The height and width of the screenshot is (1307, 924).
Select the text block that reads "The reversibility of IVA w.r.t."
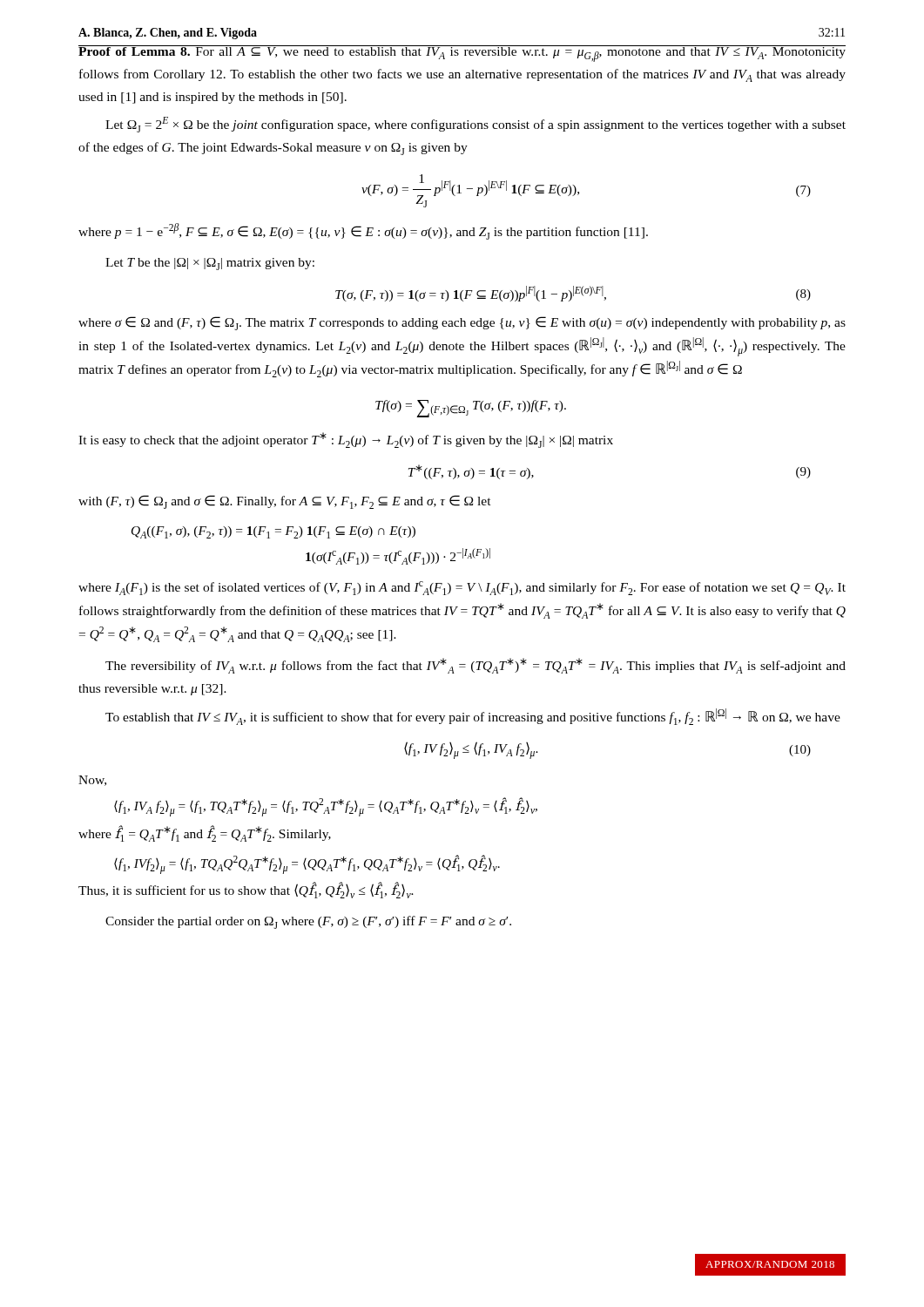[462, 676]
